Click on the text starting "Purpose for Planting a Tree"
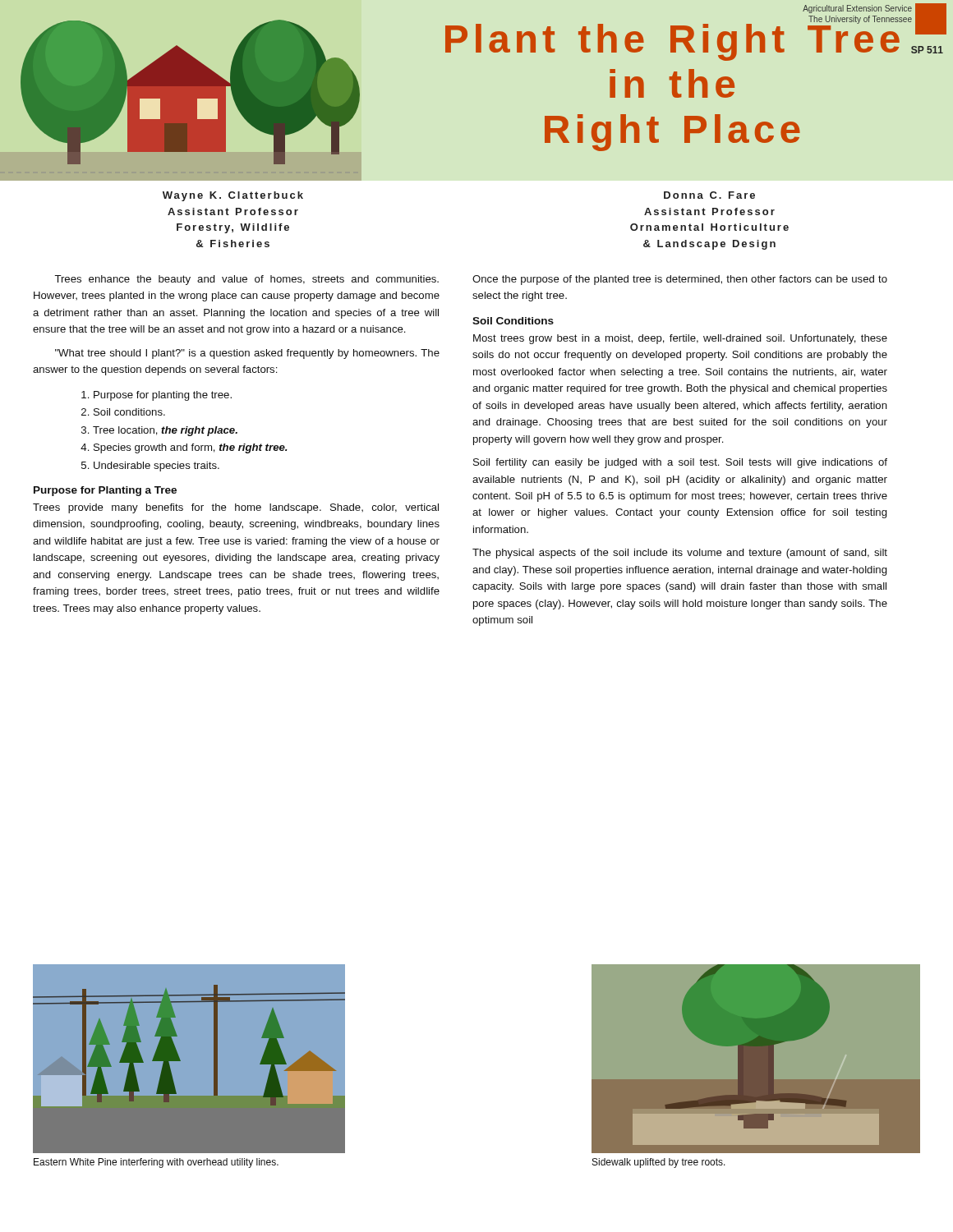953x1232 pixels. pos(105,490)
